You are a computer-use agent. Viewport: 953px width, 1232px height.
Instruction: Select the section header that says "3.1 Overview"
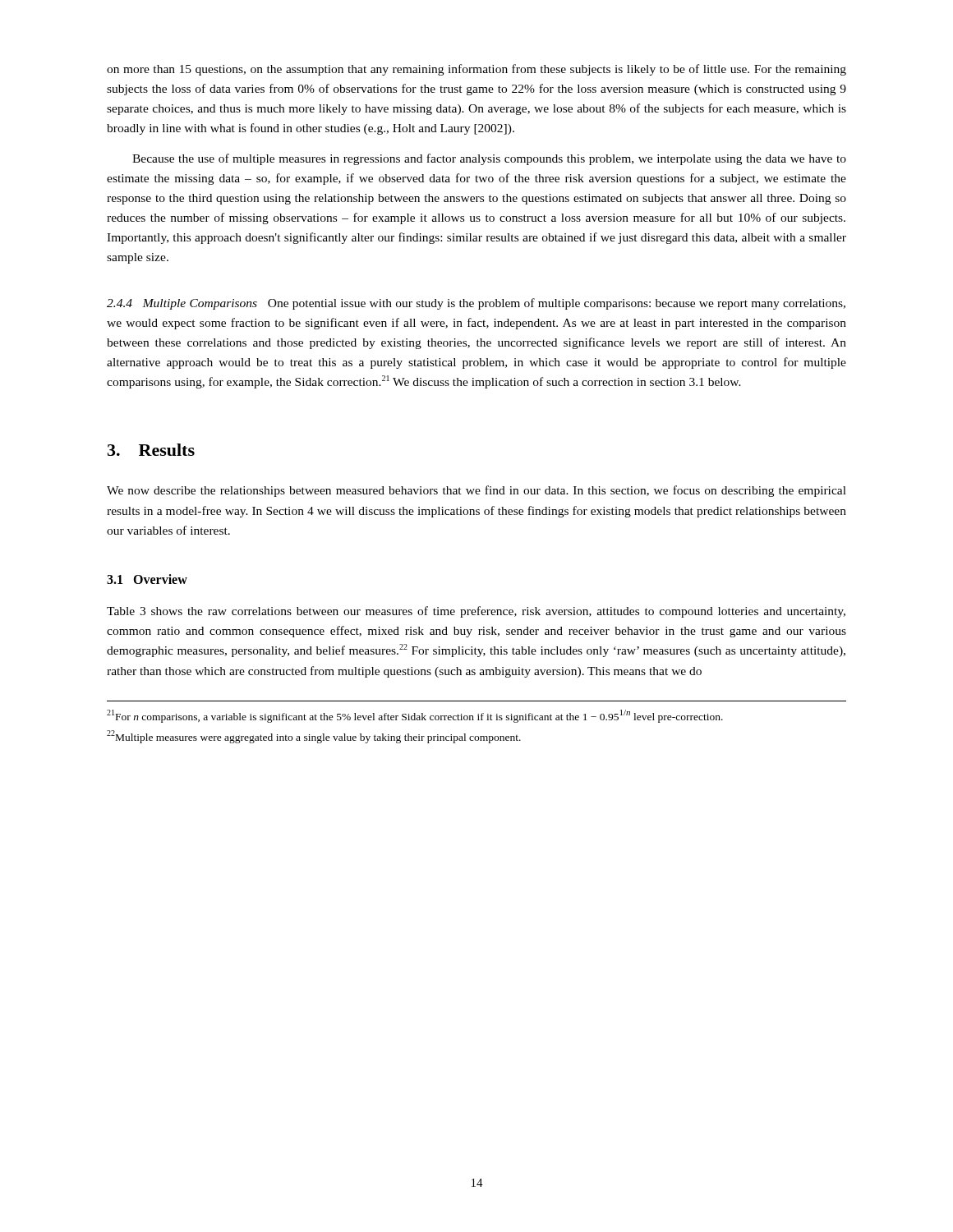(147, 579)
